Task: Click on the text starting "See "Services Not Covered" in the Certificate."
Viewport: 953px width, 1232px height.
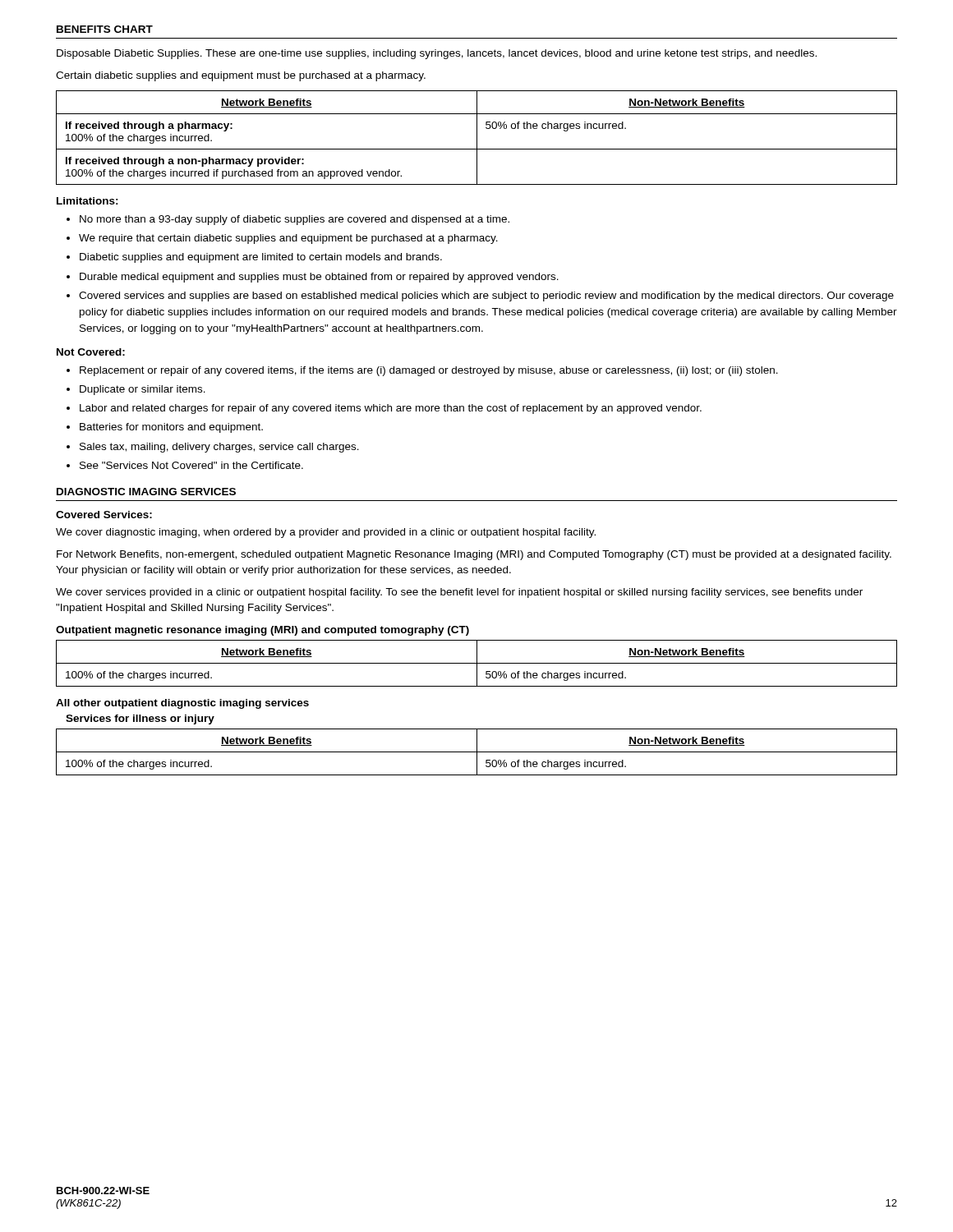Action: [x=191, y=465]
